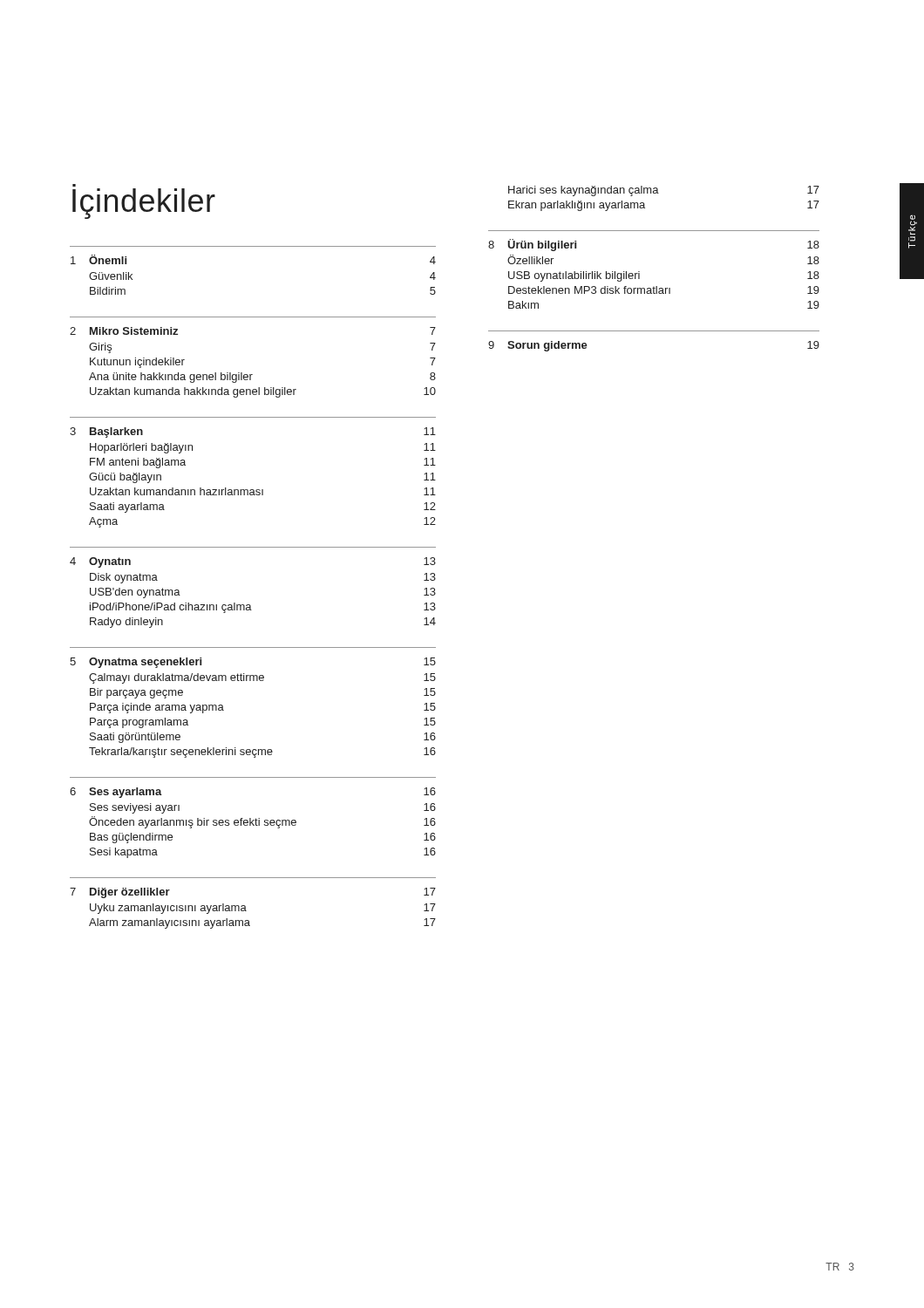Viewport: 924px width, 1308px height.
Task: Find the list item with the text "9 Sorun giderme 19"
Action: point(654,341)
